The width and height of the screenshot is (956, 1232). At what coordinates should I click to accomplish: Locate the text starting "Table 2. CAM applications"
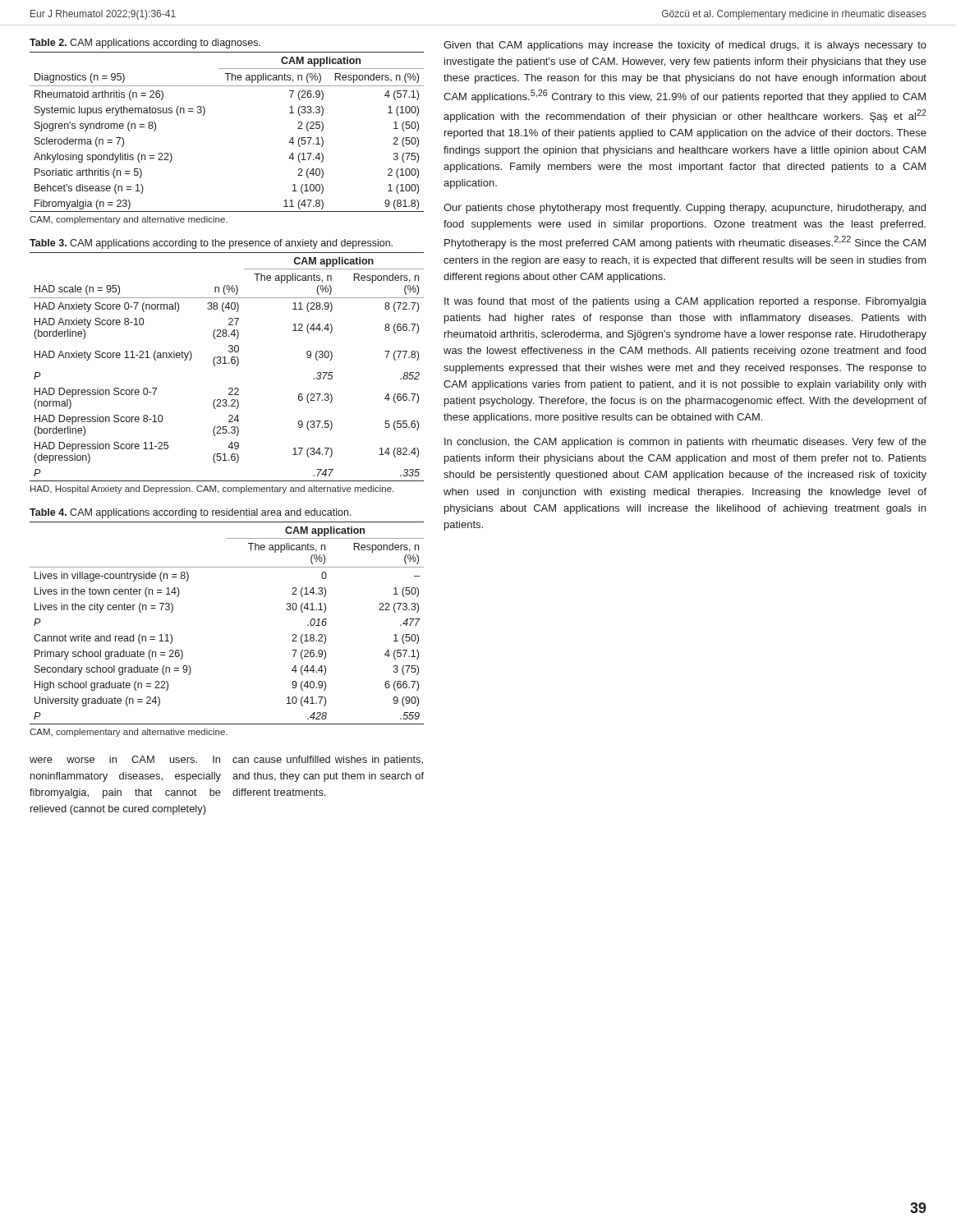click(145, 43)
